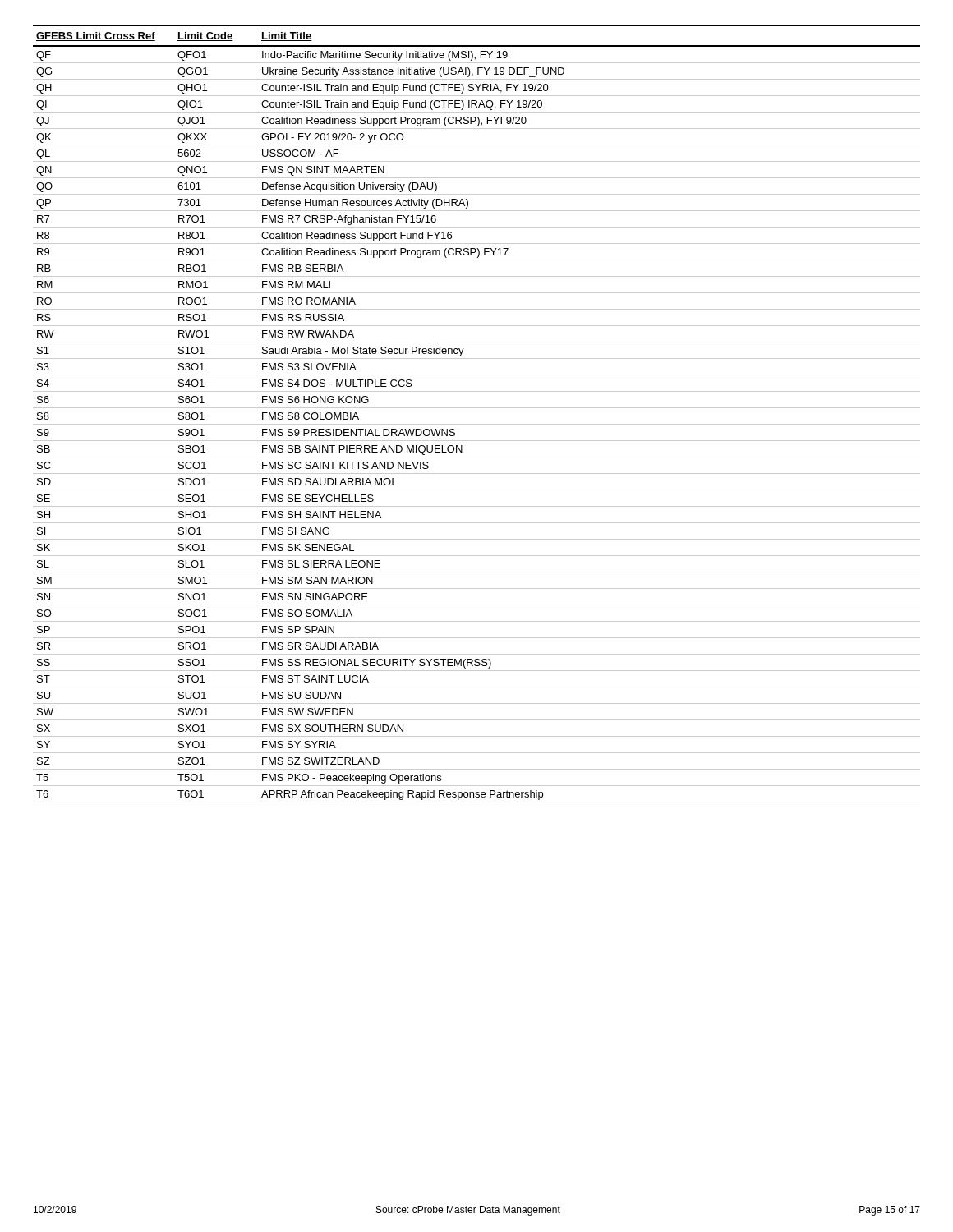This screenshot has height=1232, width=953.
Task: Locate a table
Action: point(476,414)
